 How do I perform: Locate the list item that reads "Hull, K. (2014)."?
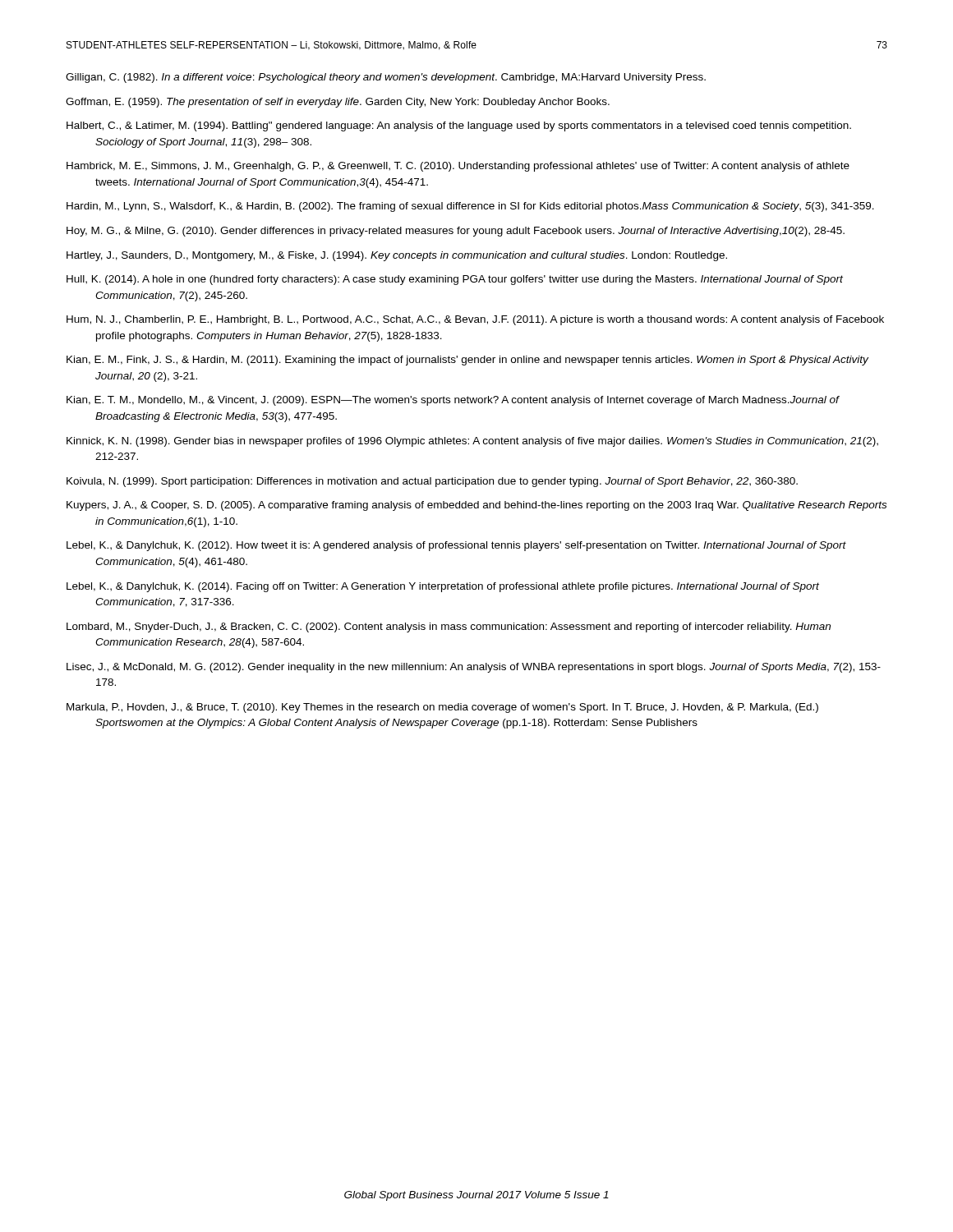point(454,287)
